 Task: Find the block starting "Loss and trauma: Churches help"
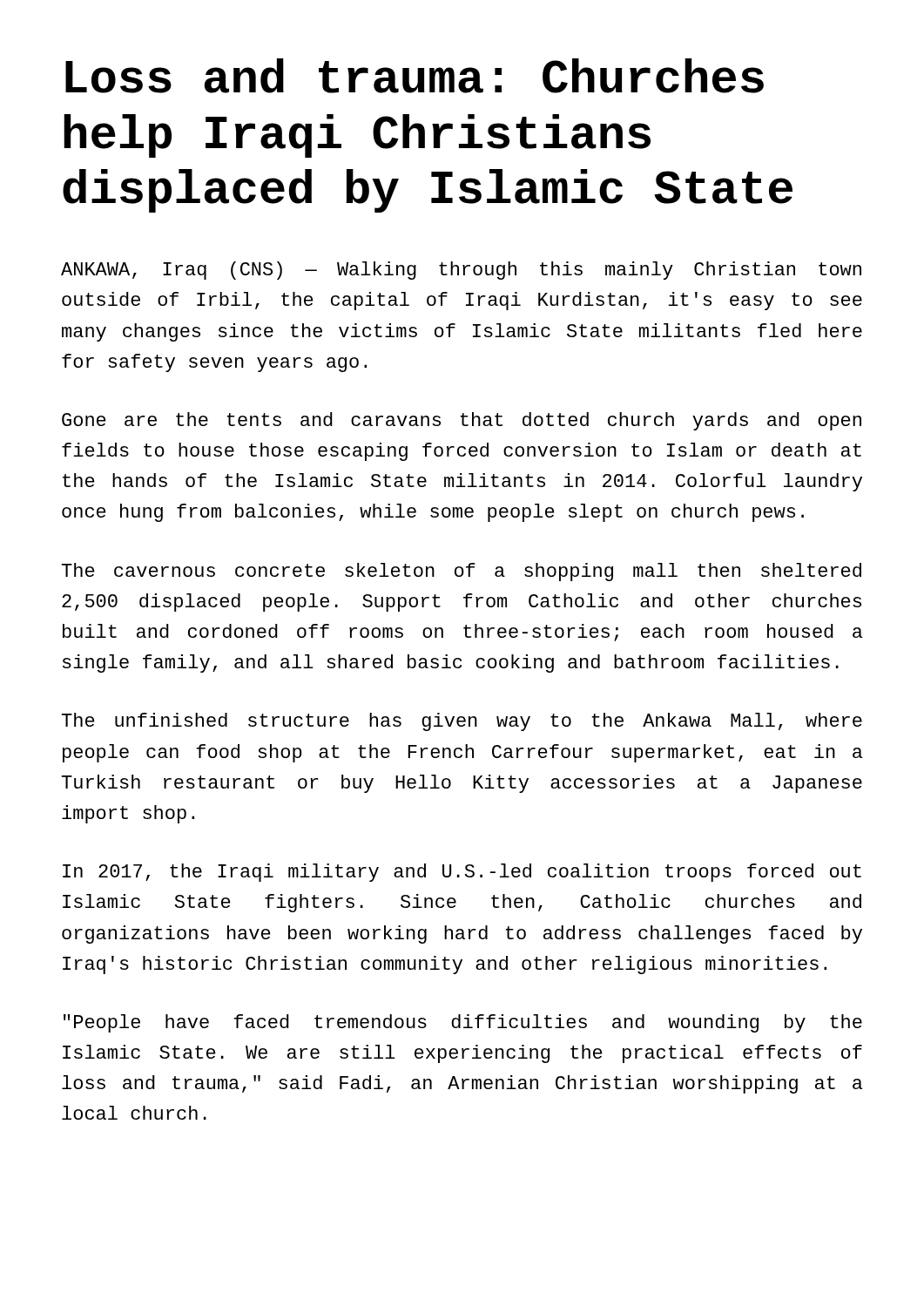(x=462, y=136)
